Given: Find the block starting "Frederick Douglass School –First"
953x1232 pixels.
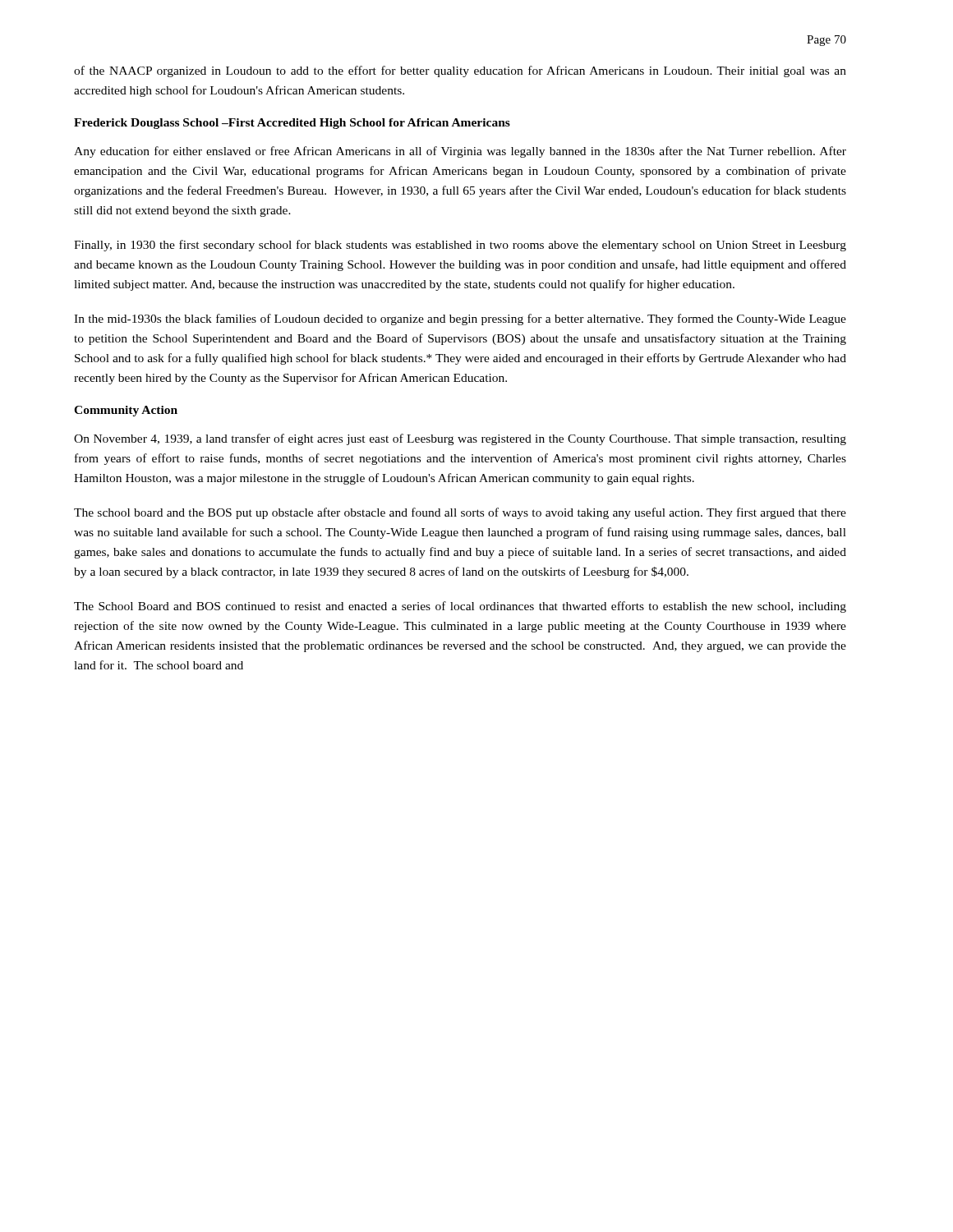Looking at the screenshot, I should click(x=292, y=122).
